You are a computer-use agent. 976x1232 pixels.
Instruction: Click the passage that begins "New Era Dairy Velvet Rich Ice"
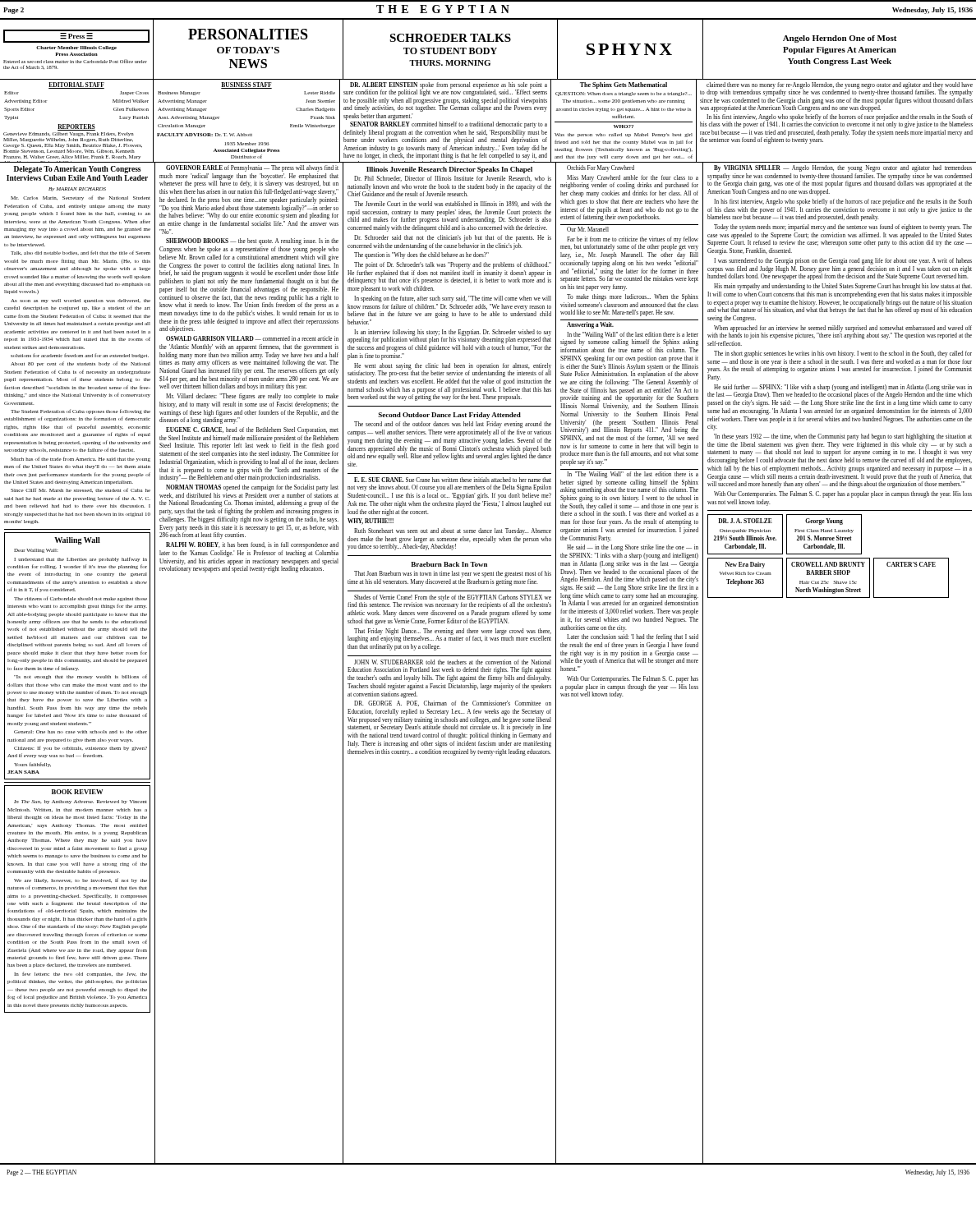point(745,573)
